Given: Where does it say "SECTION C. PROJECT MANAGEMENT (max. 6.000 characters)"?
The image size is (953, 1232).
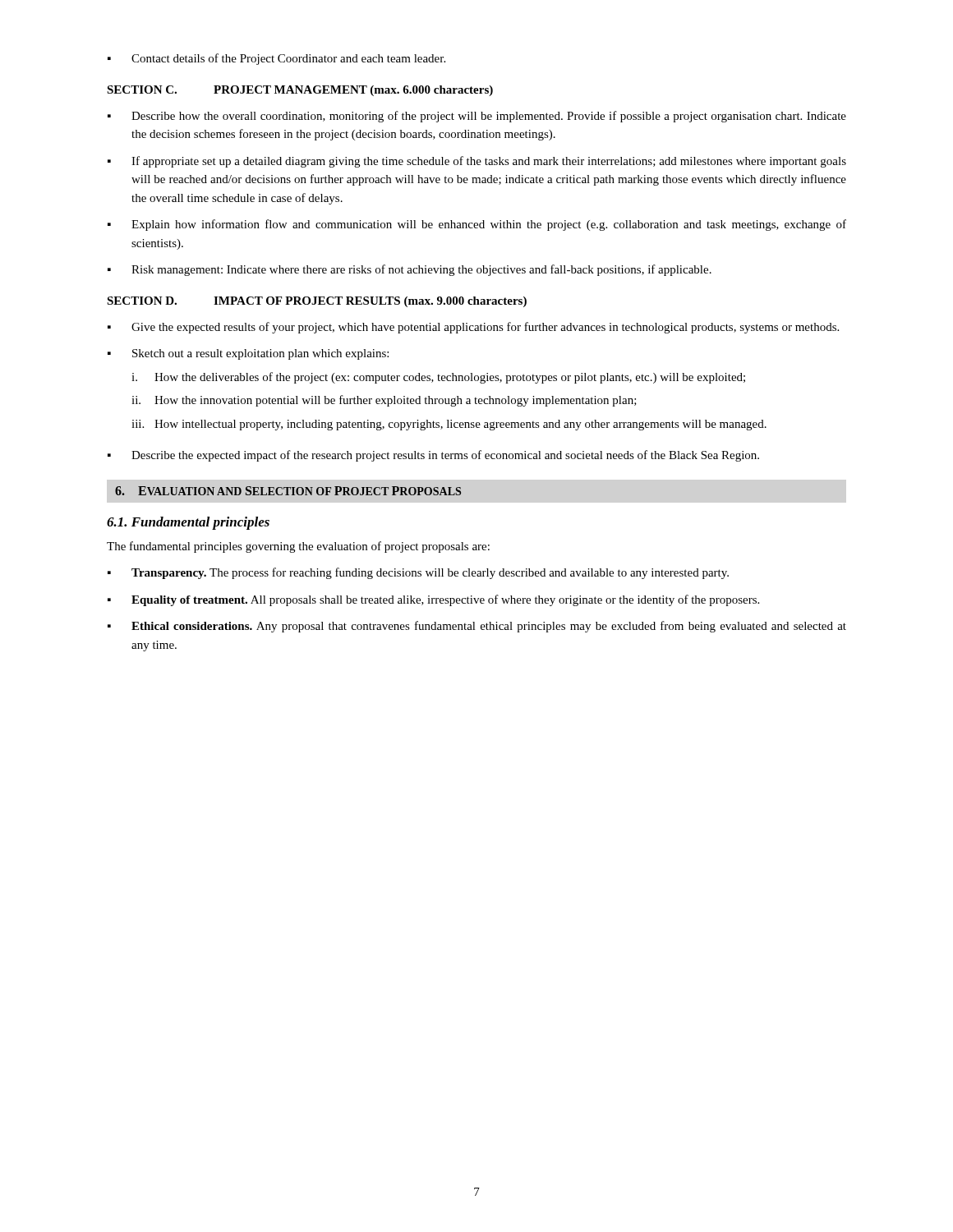Looking at the screenshot, I should click(x=300, y=90).
